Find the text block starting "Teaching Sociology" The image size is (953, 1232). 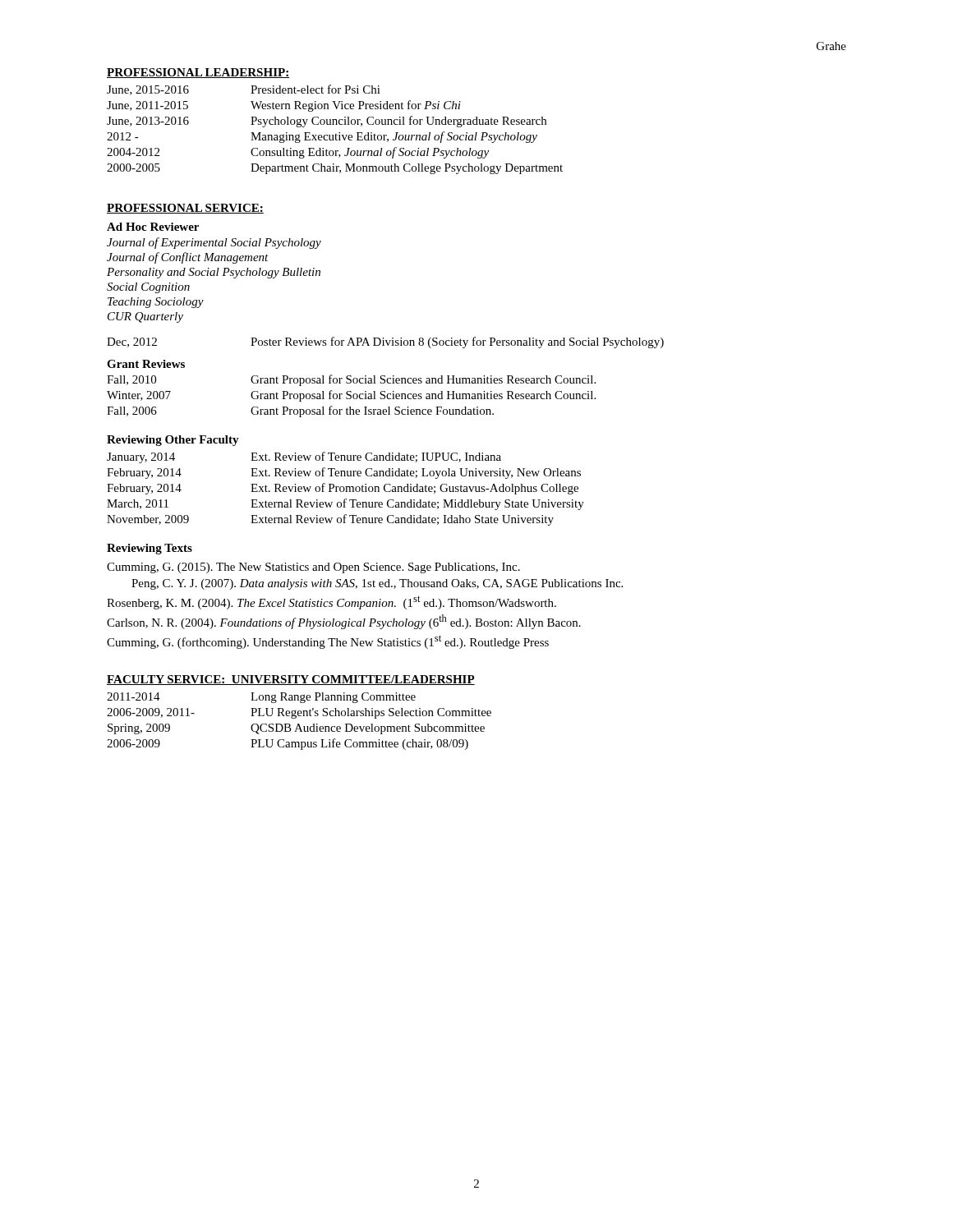(155, 301)
